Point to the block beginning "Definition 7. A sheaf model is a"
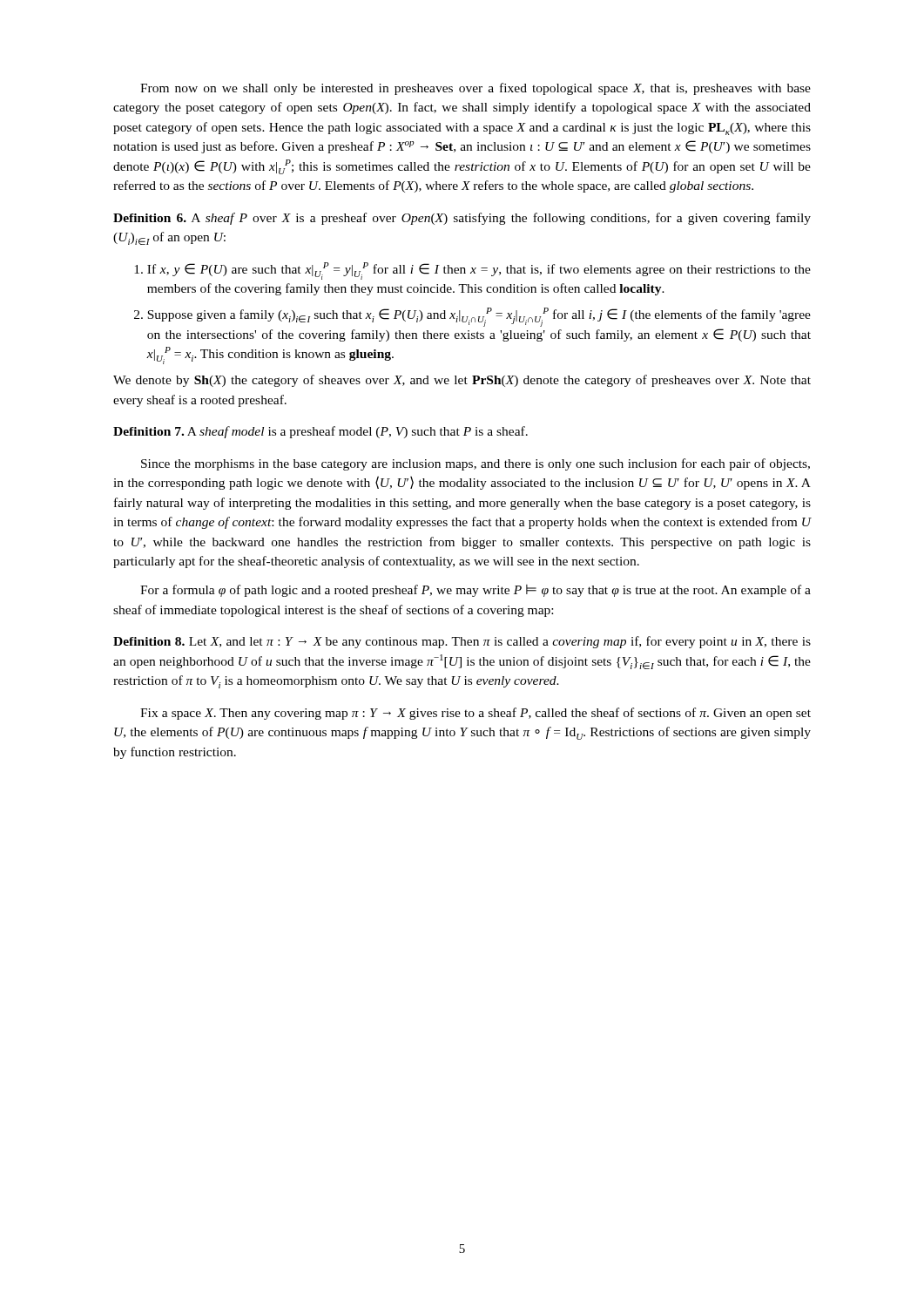 click(x=462, y=432)
